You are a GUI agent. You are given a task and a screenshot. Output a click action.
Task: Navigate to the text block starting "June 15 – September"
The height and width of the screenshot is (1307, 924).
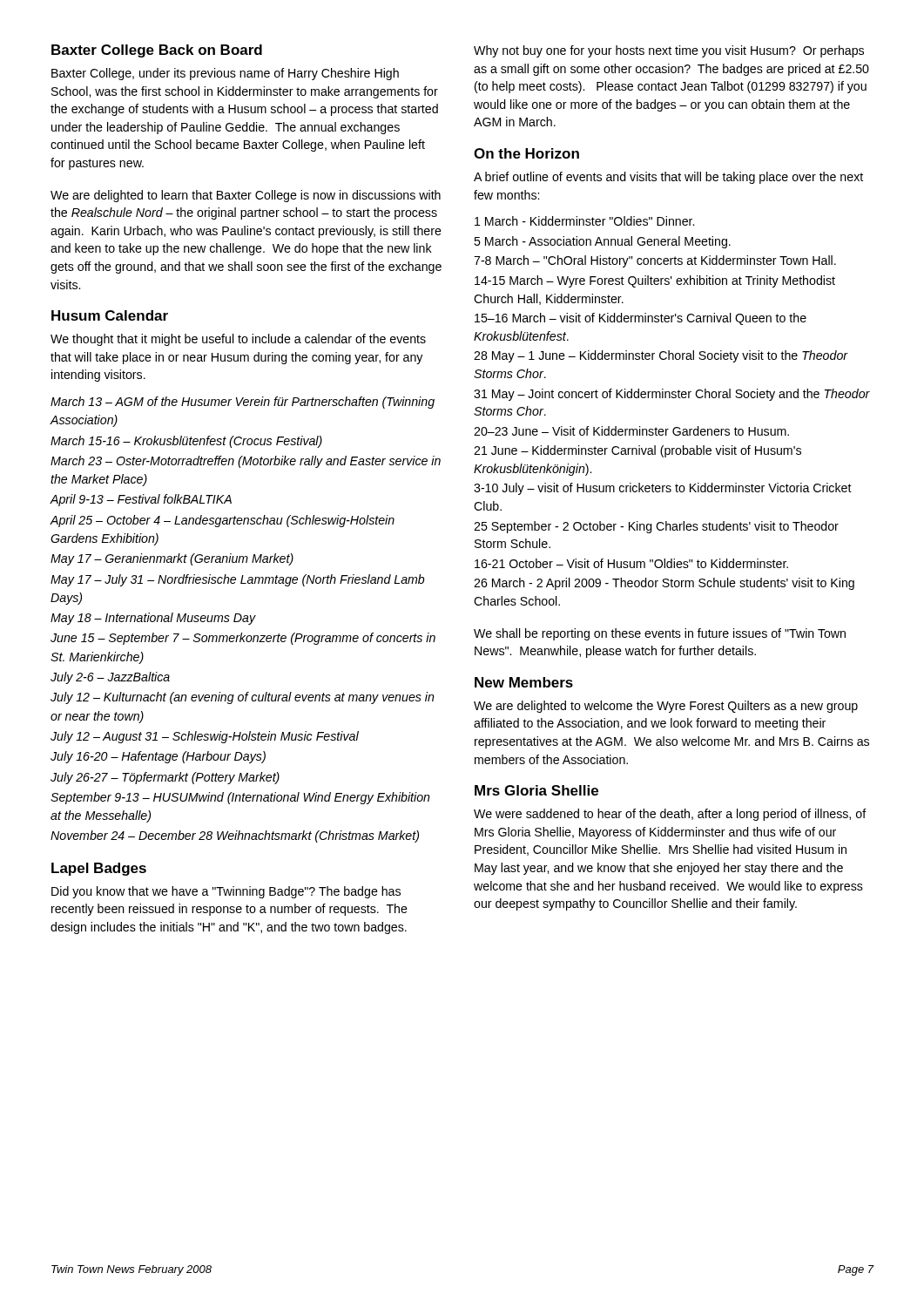(x=243, y=647)
